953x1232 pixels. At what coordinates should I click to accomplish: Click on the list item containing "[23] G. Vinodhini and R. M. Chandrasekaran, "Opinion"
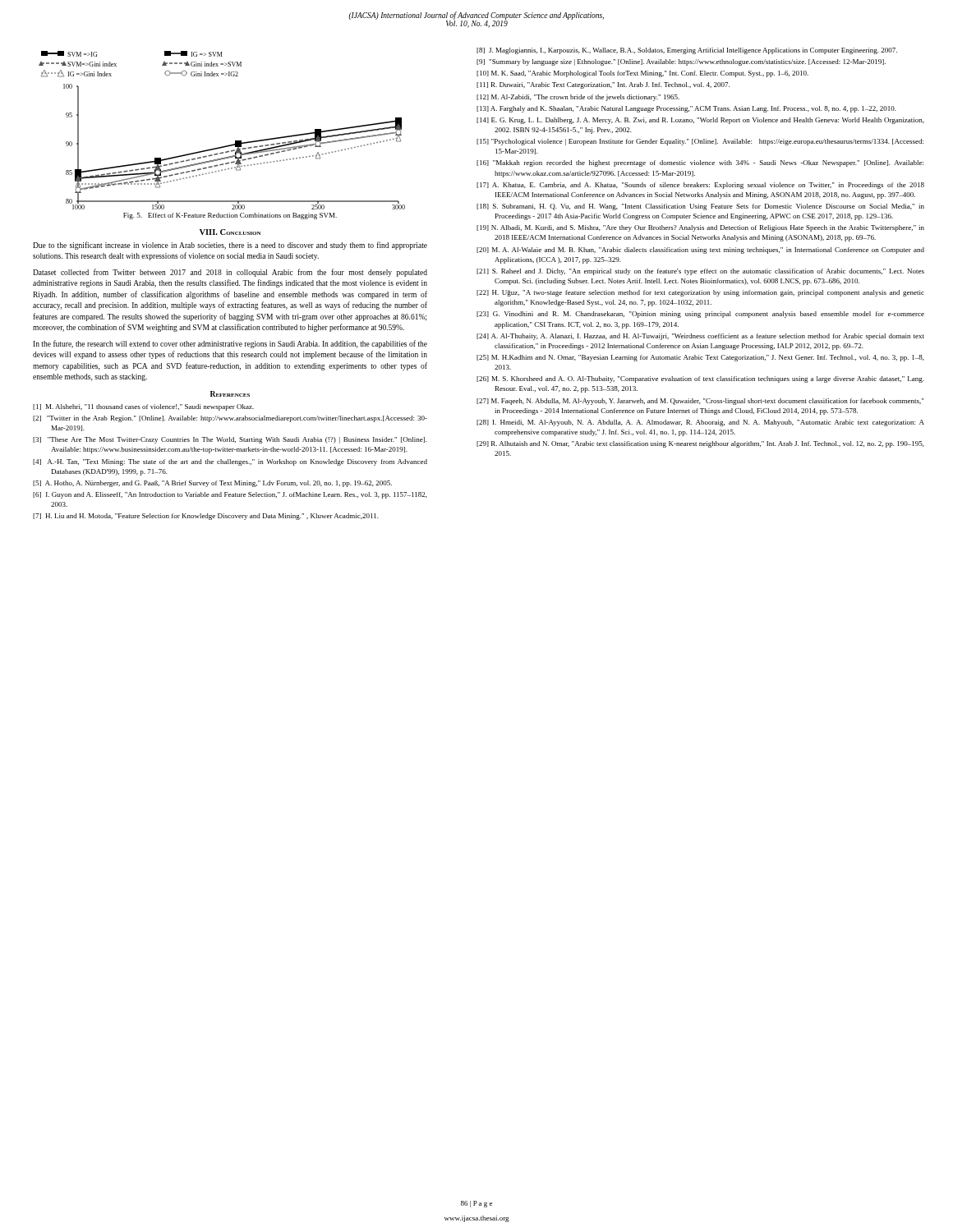700,319
